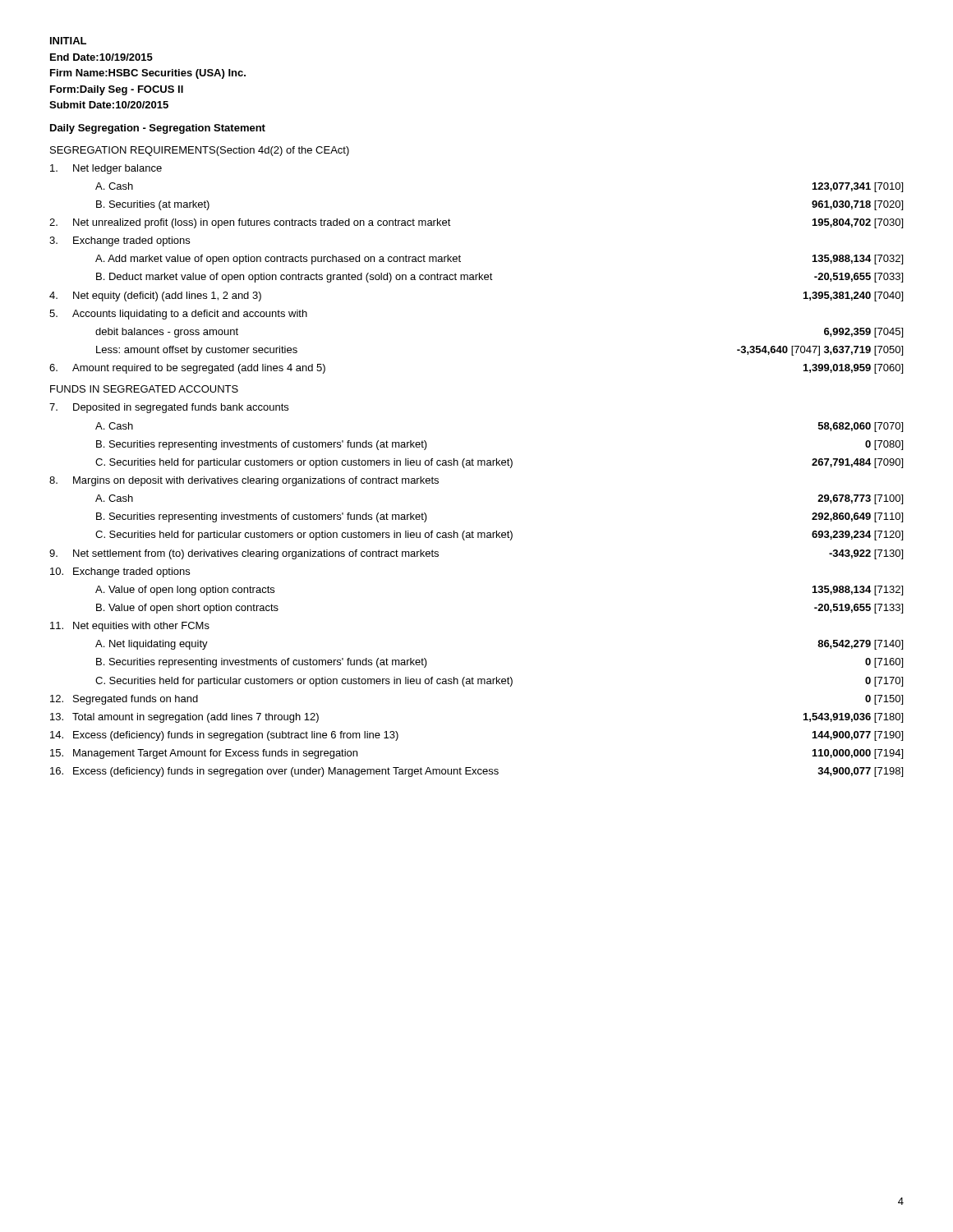This screenshot has width=953, height=1232.
Task: Select the element starting "15. Management Target Amount for"
Action: click(202, 754)
